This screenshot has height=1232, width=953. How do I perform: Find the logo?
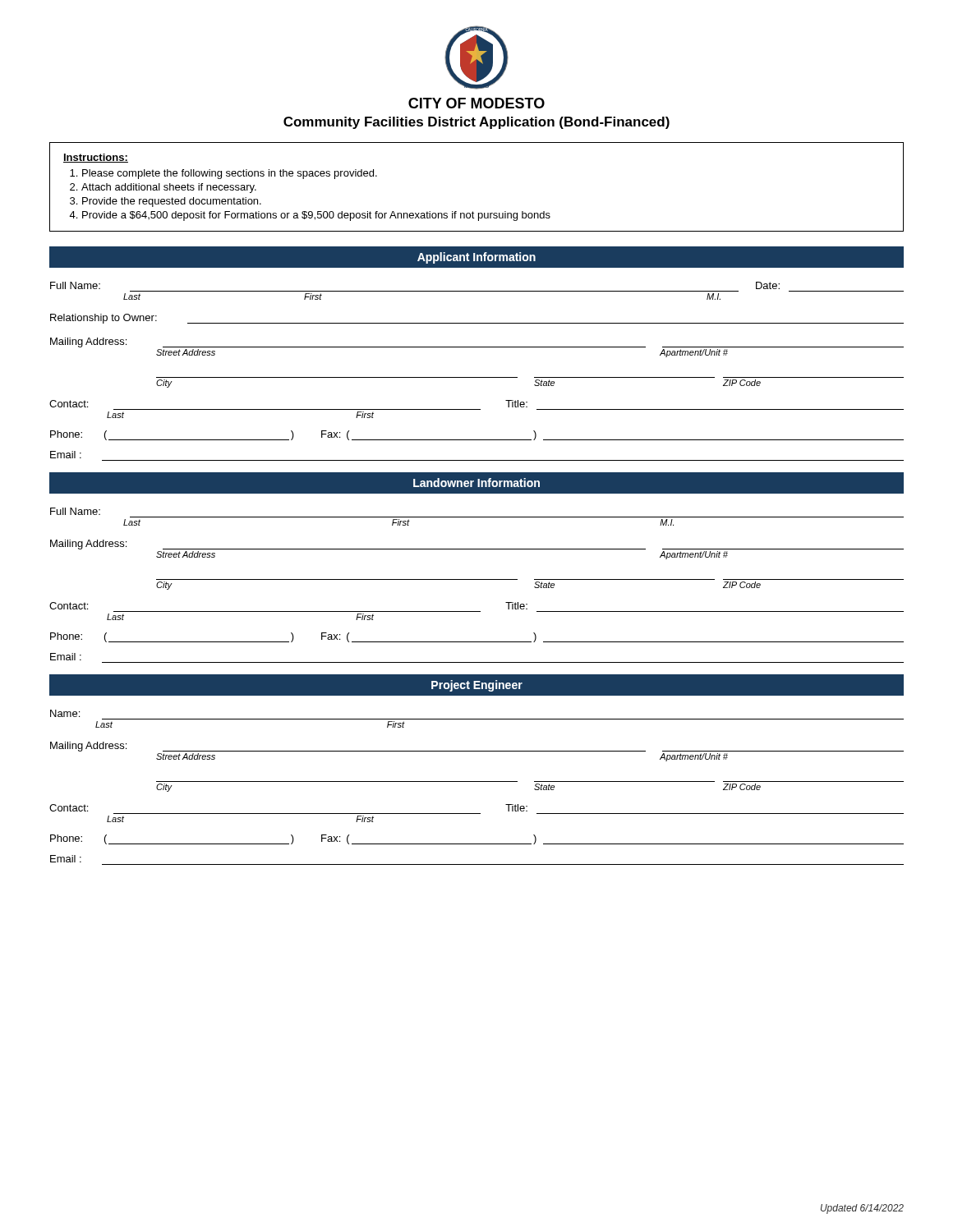476,57
